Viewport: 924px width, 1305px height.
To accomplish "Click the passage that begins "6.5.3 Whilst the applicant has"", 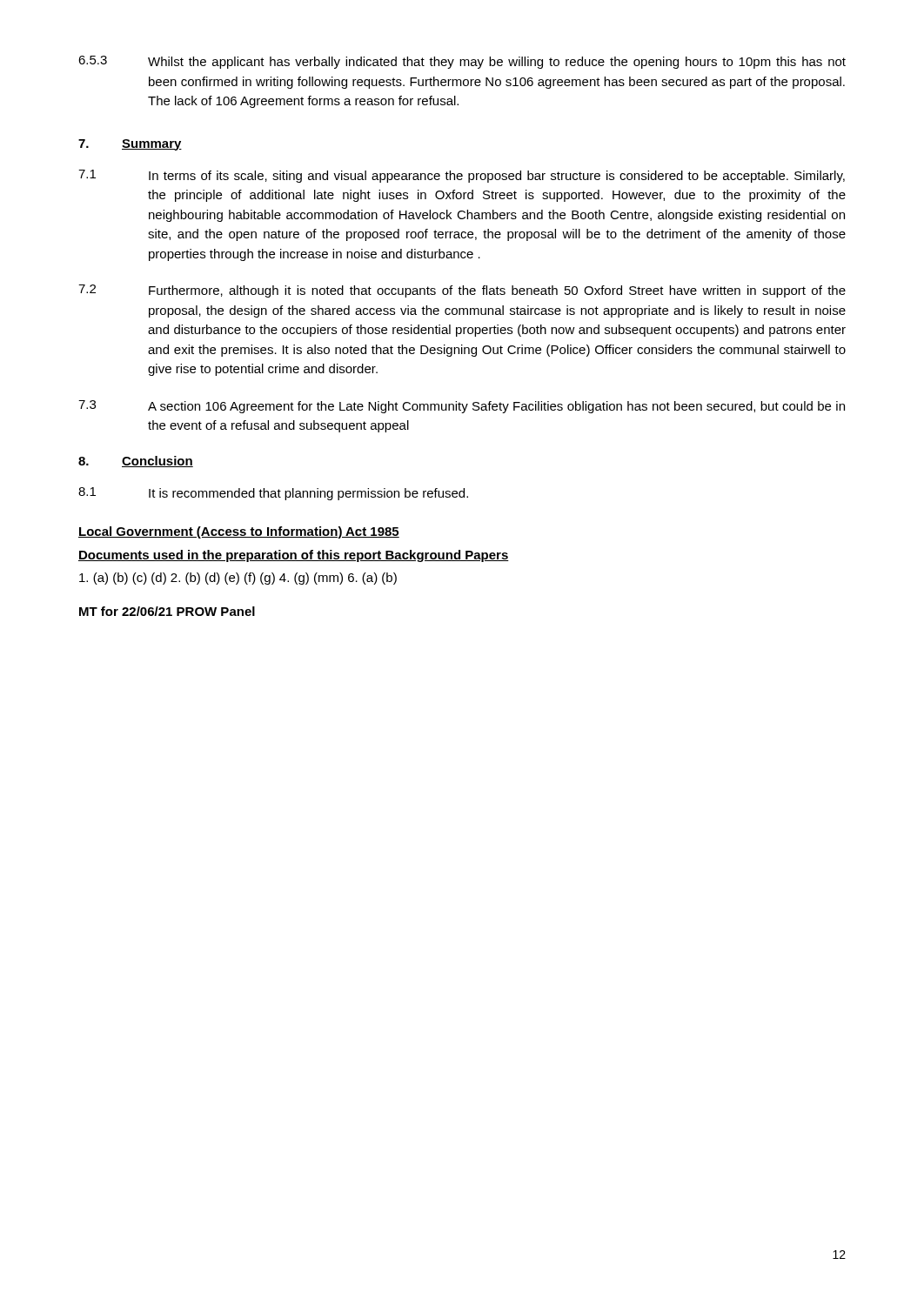I will point(462,82).
